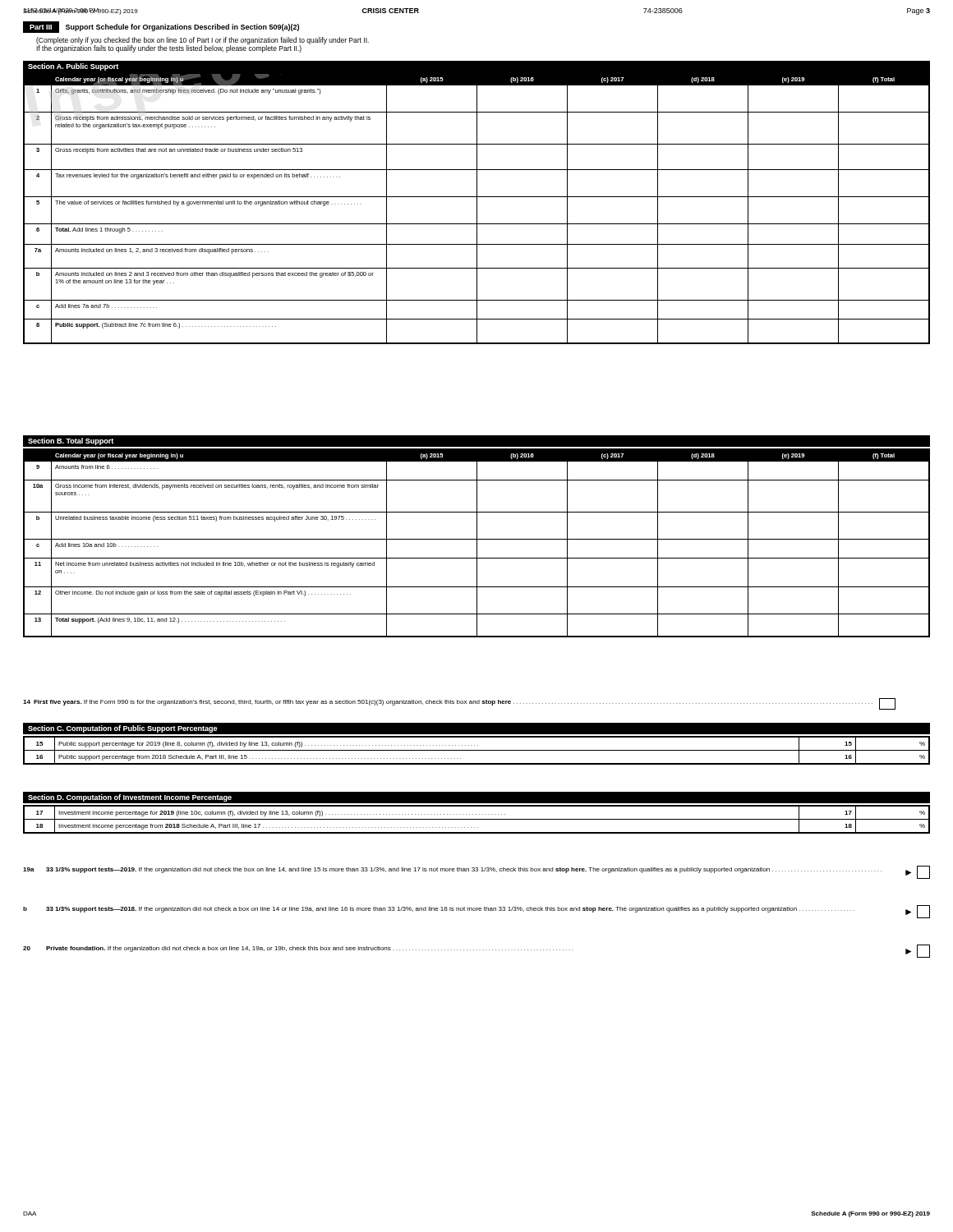Click on the element starting "20 Private foundation. If"
This screenshot has height=1232, width=953.
click(x=476, y=951)
